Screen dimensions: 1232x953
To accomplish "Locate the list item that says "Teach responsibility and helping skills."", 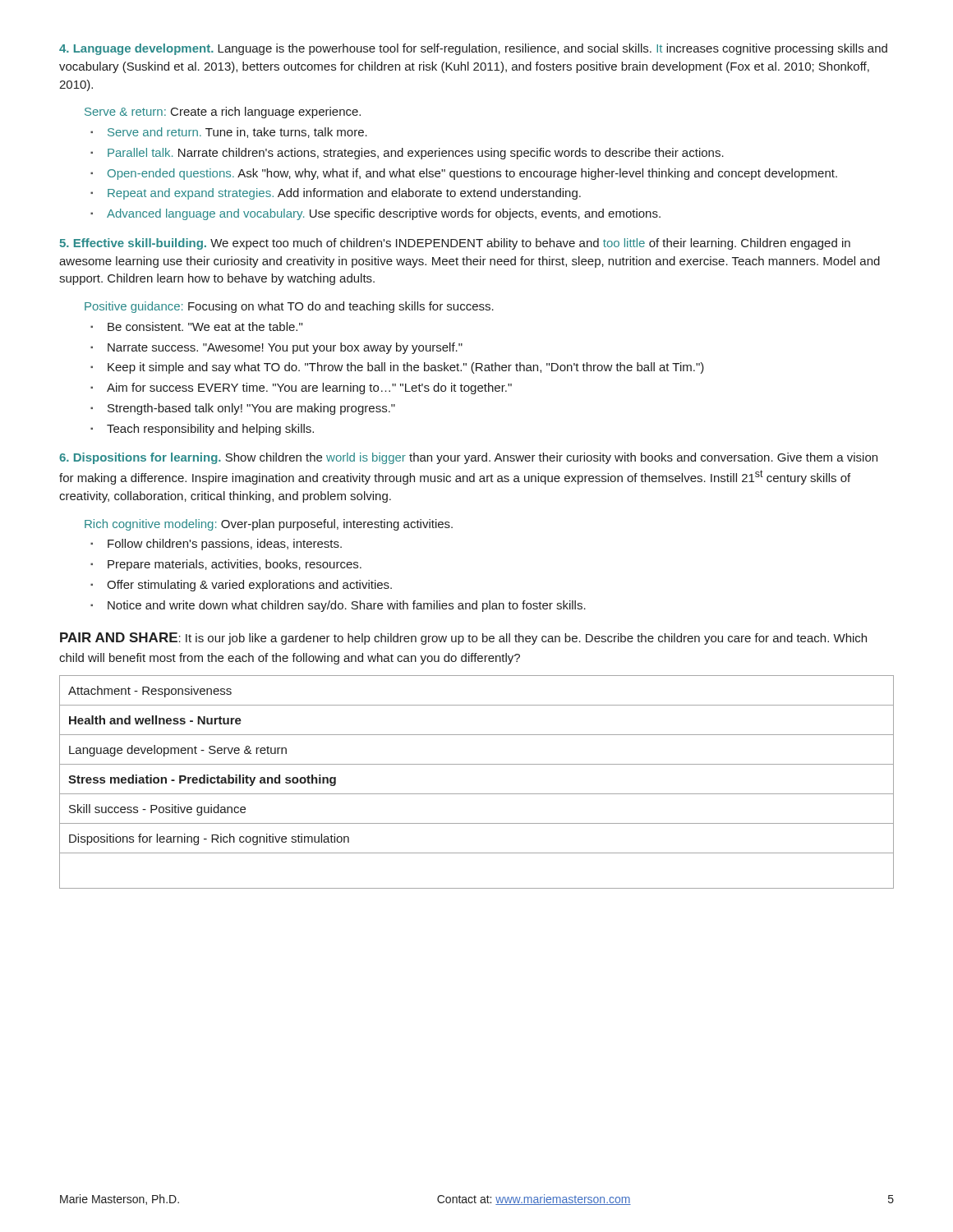I will click(x=211, y=428).
